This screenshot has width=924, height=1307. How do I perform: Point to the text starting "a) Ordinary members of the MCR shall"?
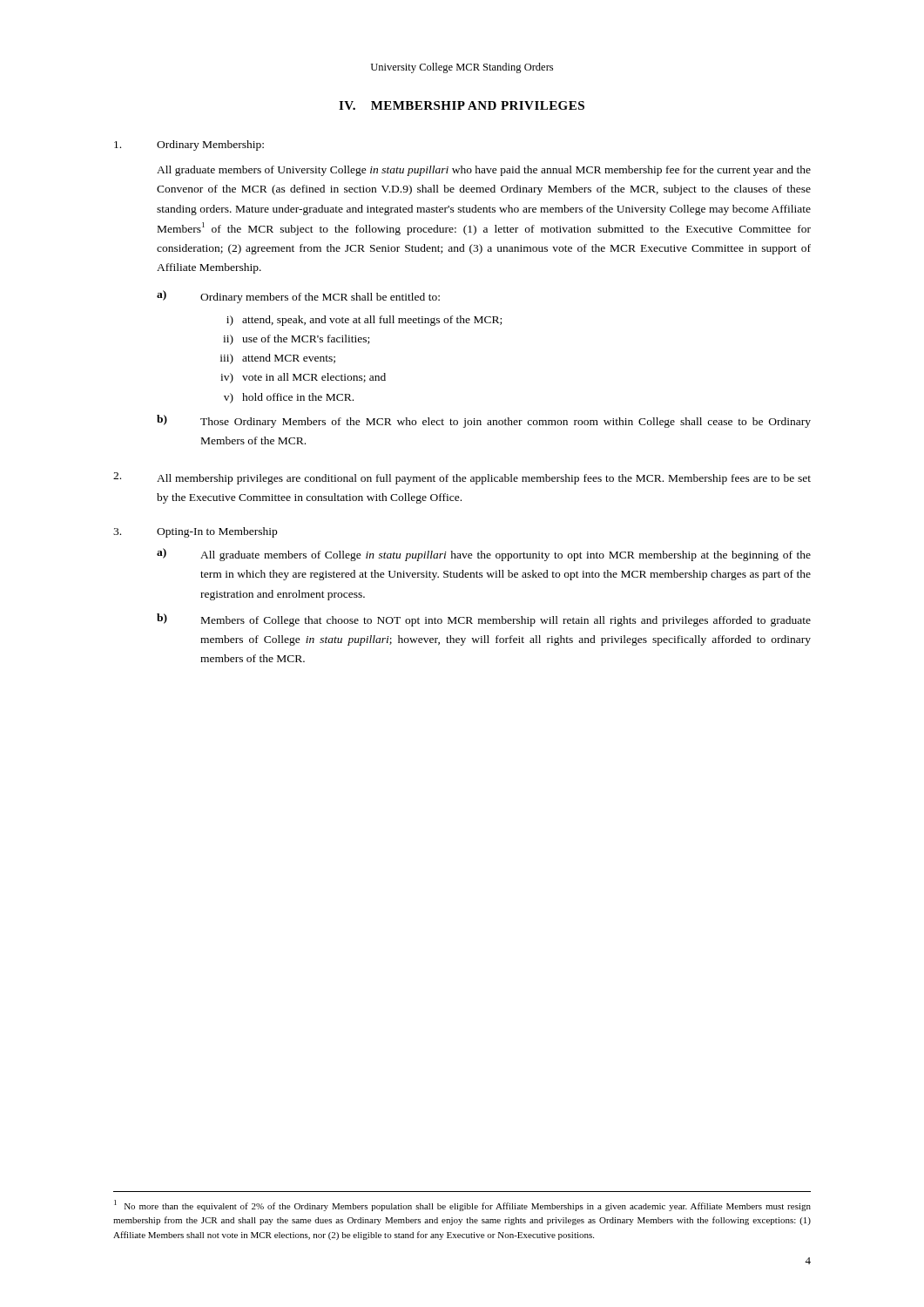298,297
